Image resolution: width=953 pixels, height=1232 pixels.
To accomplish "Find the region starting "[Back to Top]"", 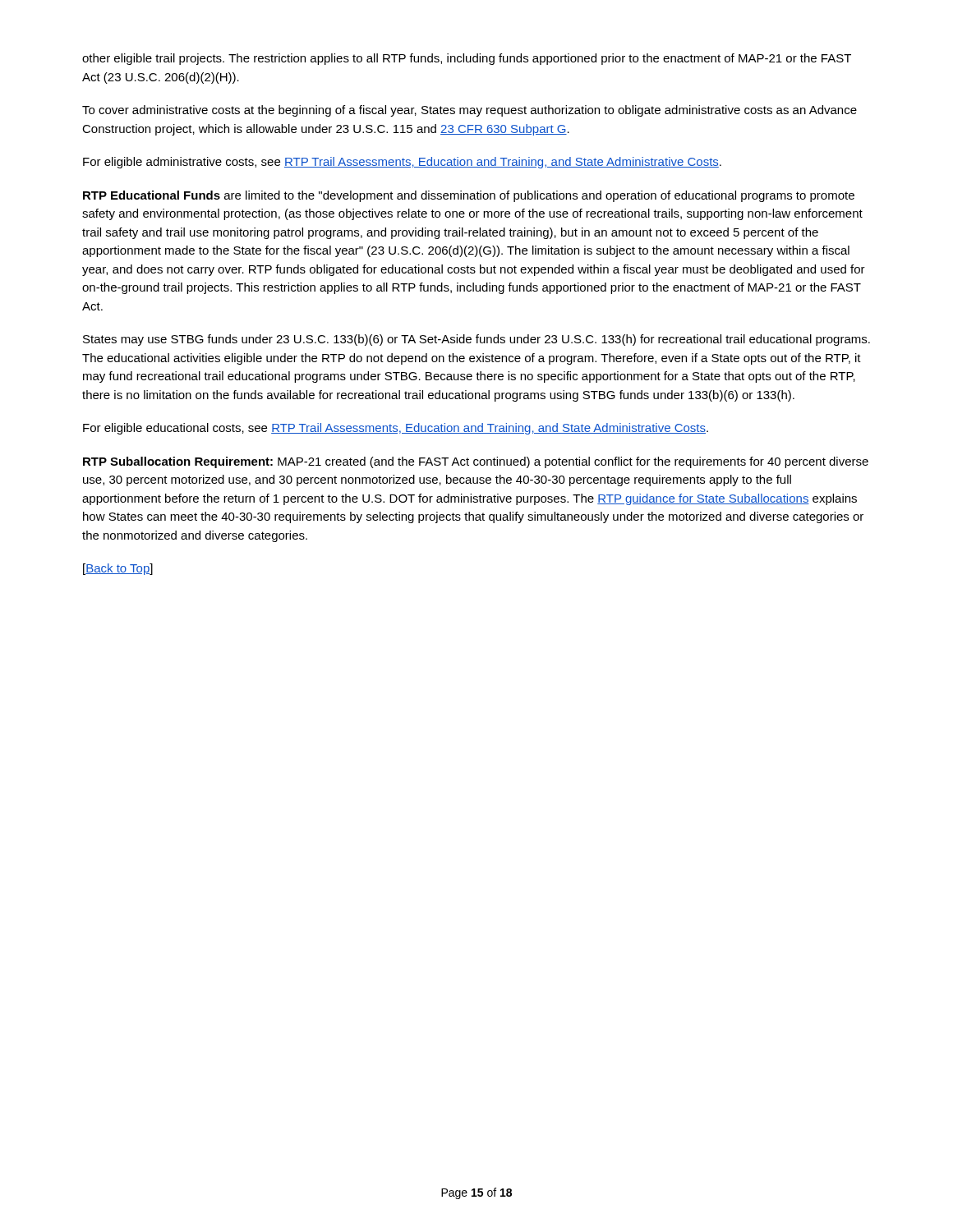I will point(118,568).
